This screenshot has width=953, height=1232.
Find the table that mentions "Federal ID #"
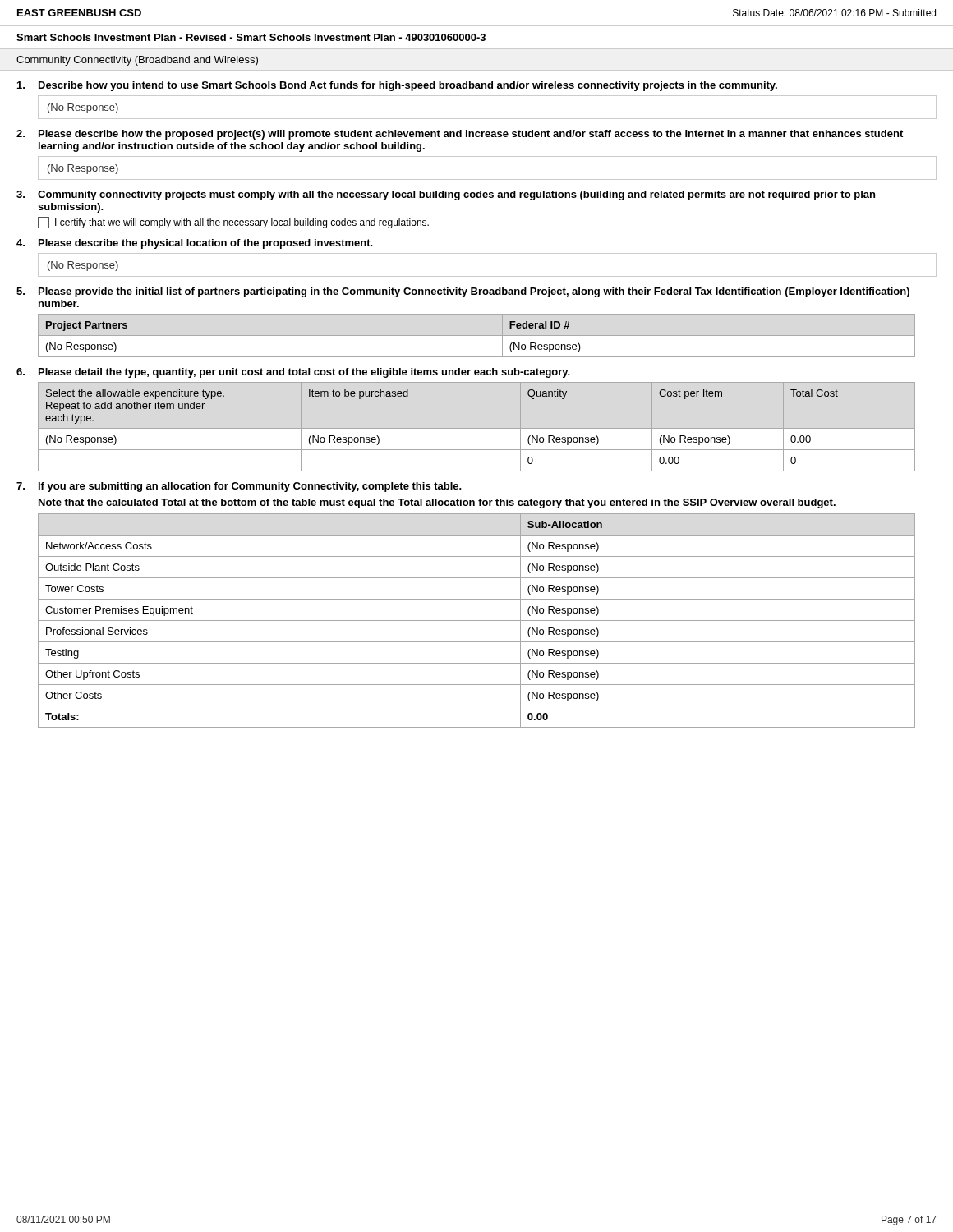tap(476, 336)
